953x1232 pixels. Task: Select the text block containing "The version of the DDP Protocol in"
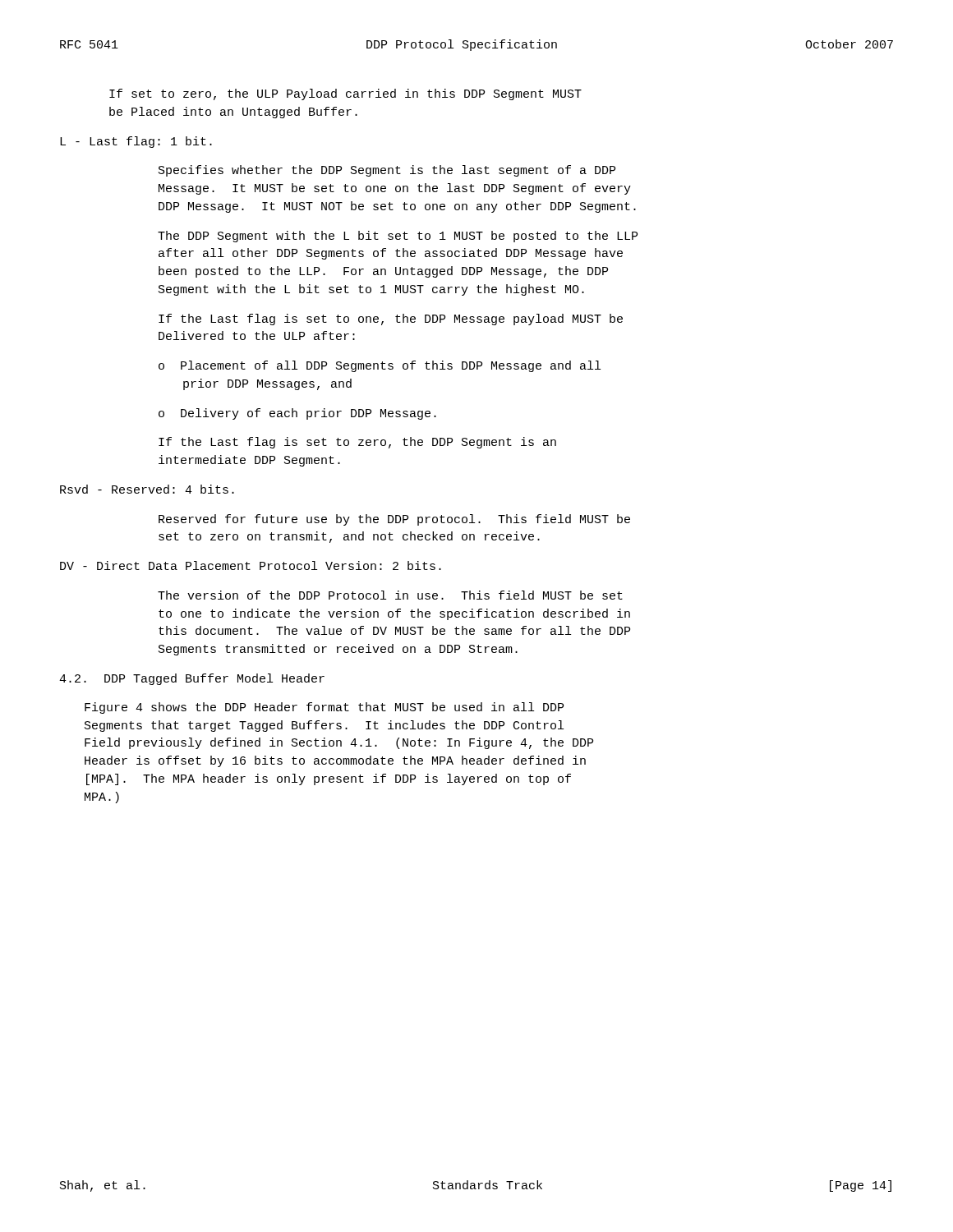(x=394, y=623)
